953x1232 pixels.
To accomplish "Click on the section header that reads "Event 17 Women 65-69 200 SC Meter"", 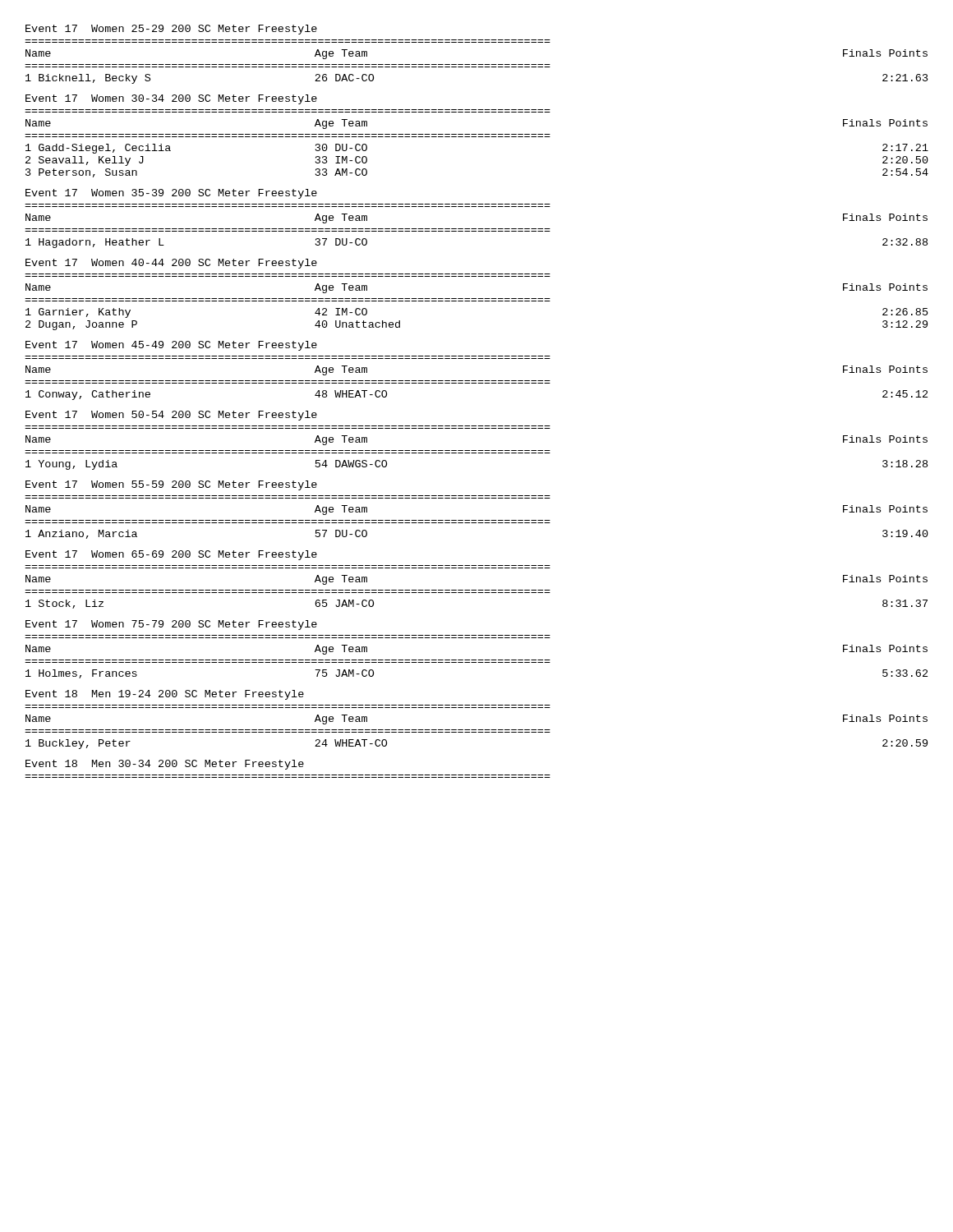I will click(171, 555).
